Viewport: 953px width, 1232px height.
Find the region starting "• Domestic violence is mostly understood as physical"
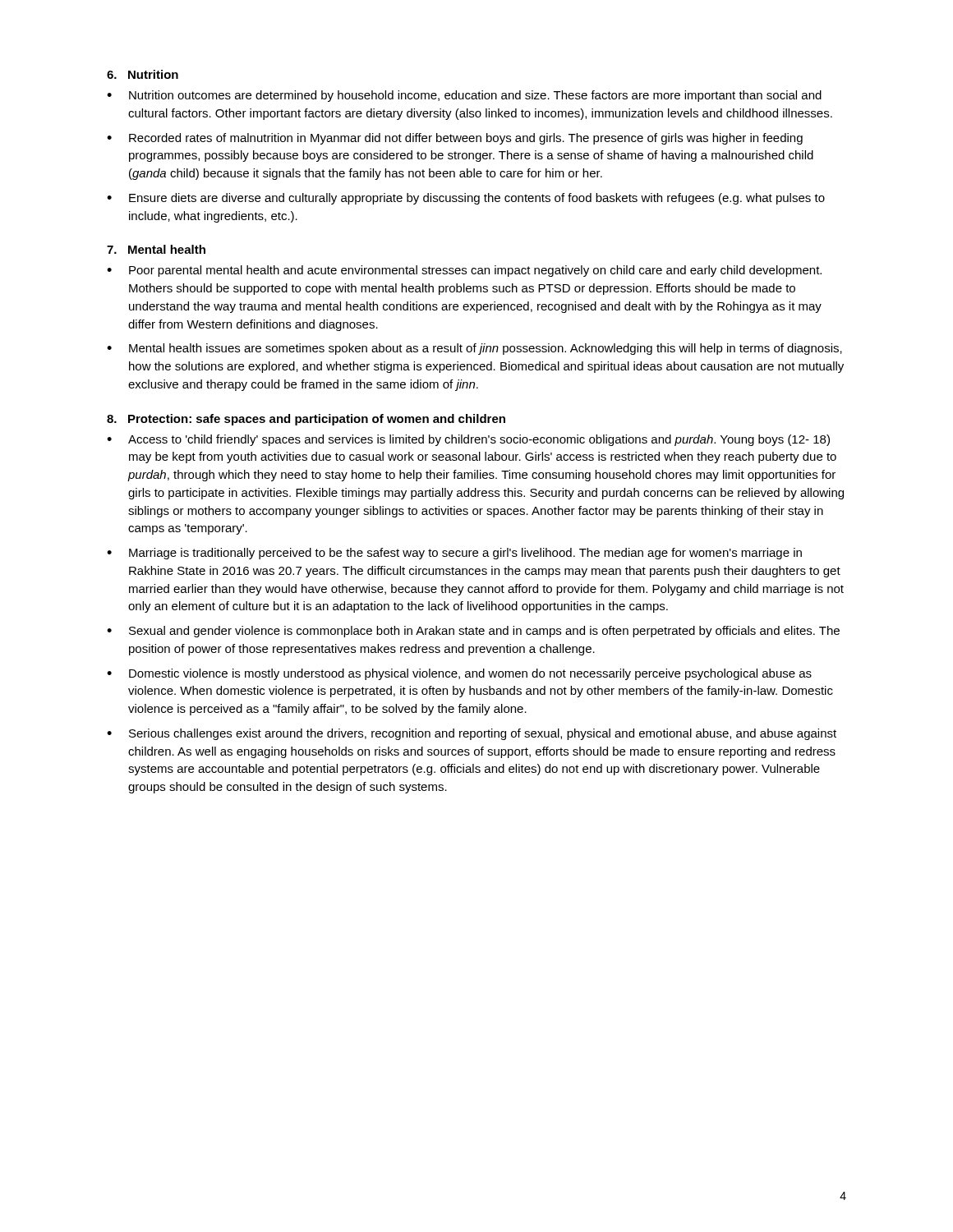coord(476,691)
